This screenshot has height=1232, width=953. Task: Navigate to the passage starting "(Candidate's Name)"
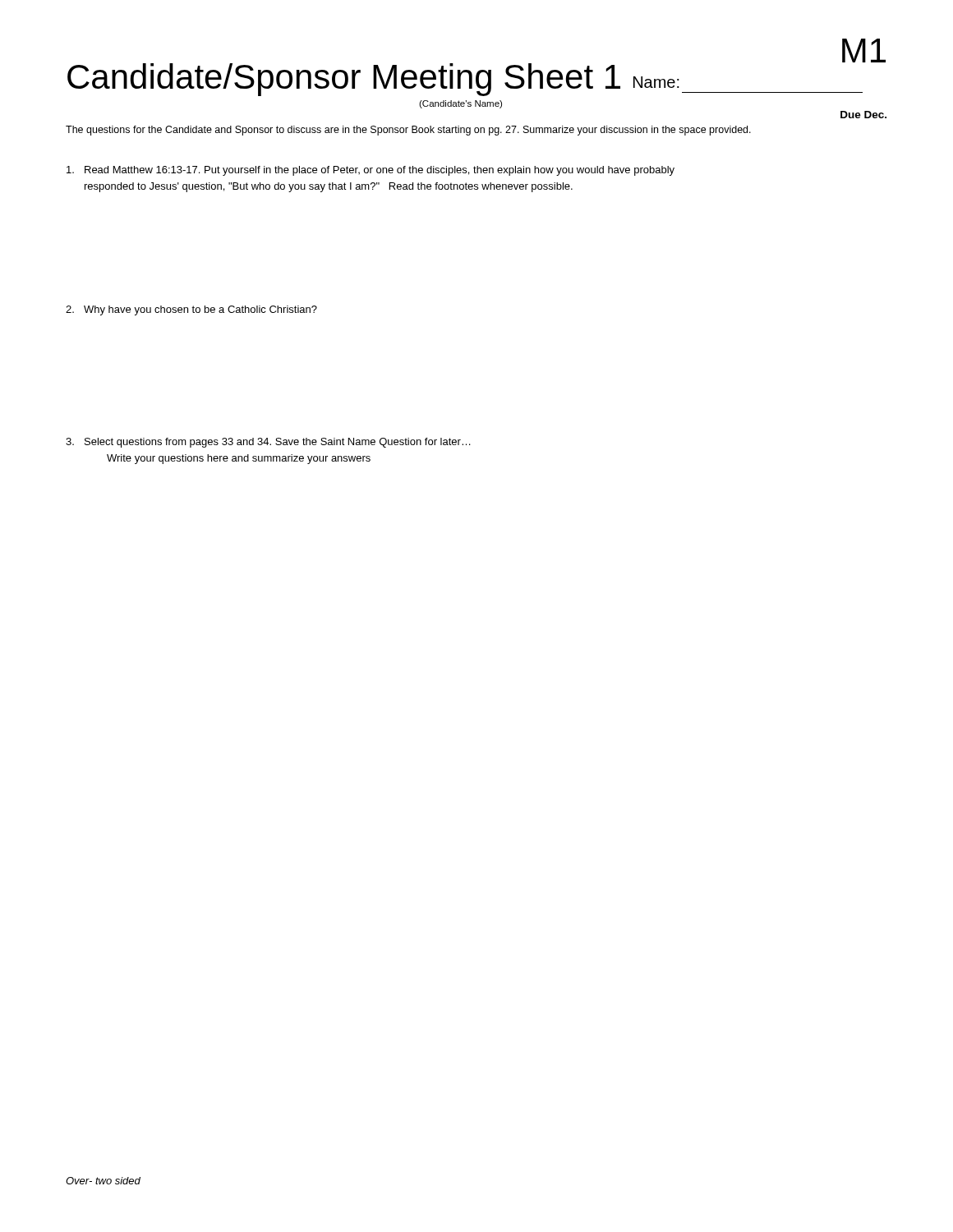click(x=461, y=103)
